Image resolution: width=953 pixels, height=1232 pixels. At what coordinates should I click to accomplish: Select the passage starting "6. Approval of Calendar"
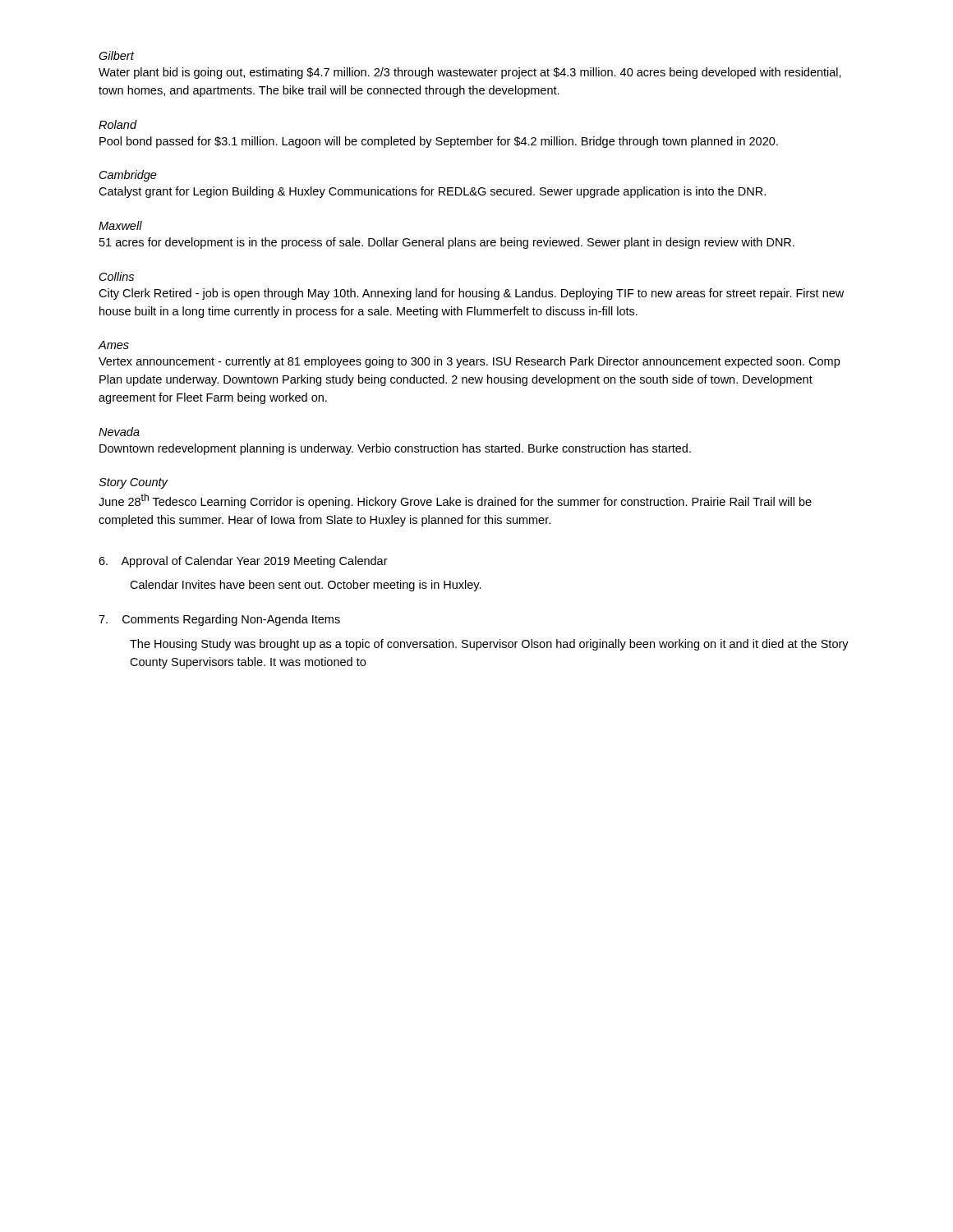[476, 574]
